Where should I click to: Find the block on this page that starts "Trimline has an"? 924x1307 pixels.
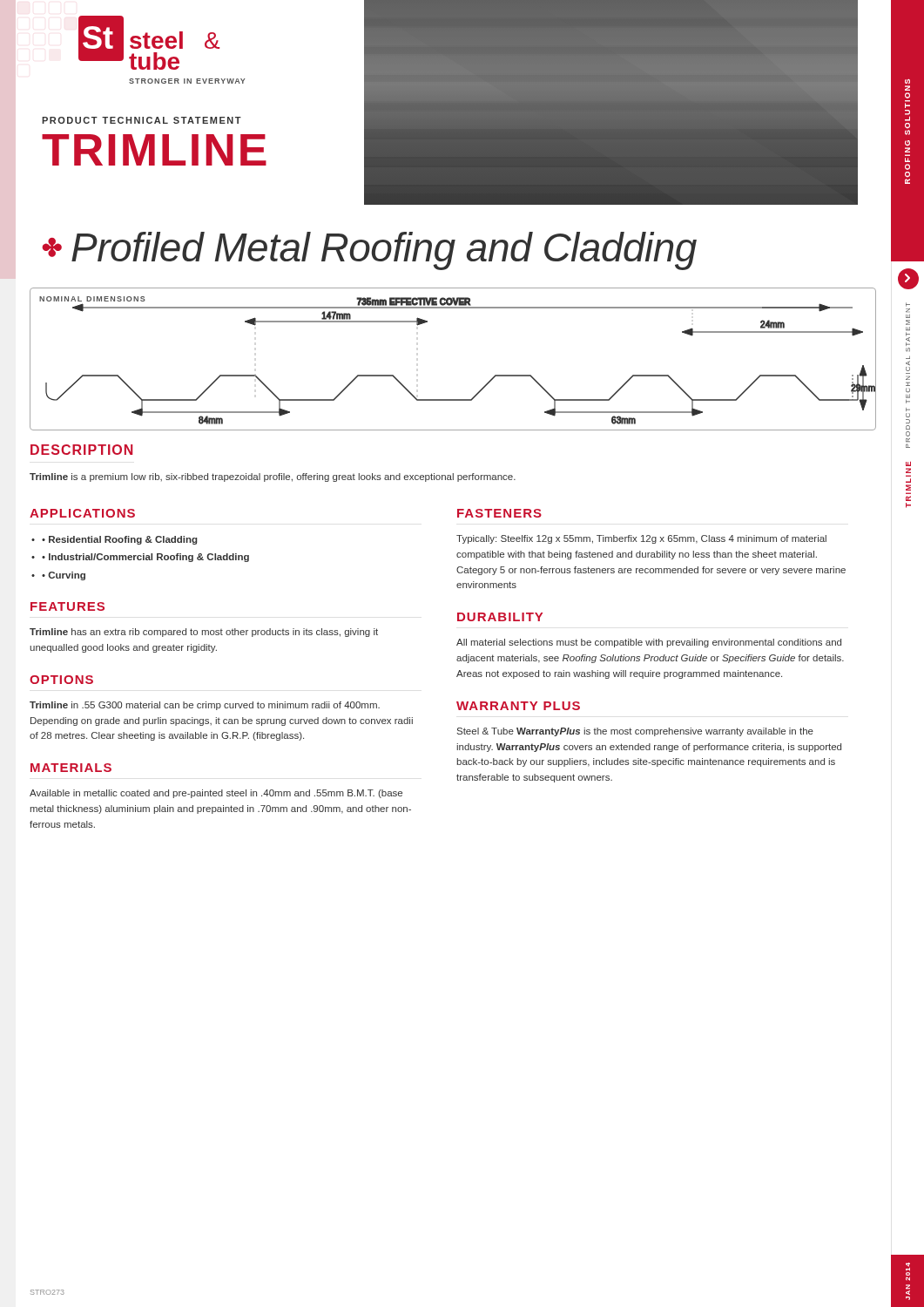click(x=204, y=640)
